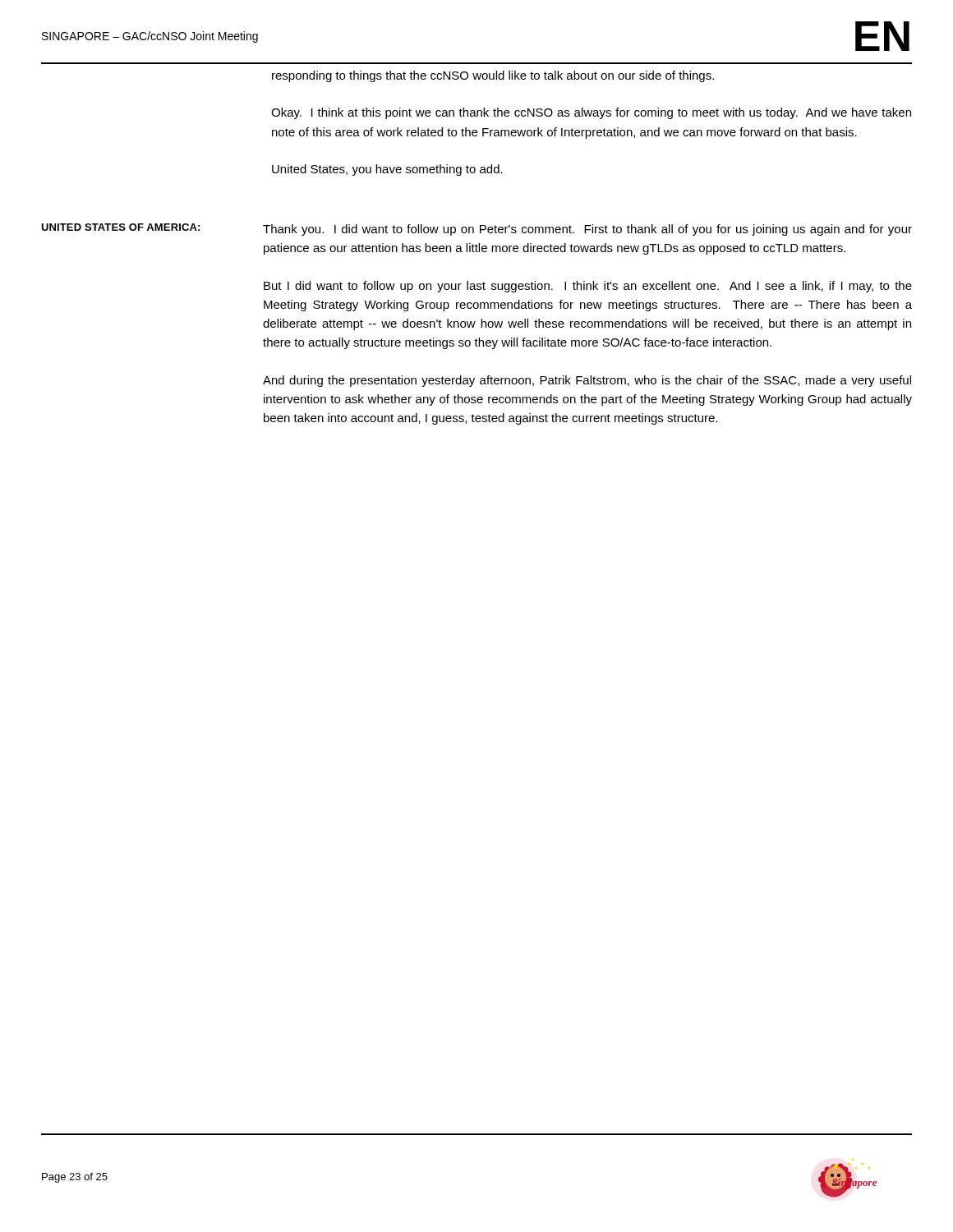Find the text block with the text "responding to things that"
This screenshot has width=953, height=1232.
point(493,75)
